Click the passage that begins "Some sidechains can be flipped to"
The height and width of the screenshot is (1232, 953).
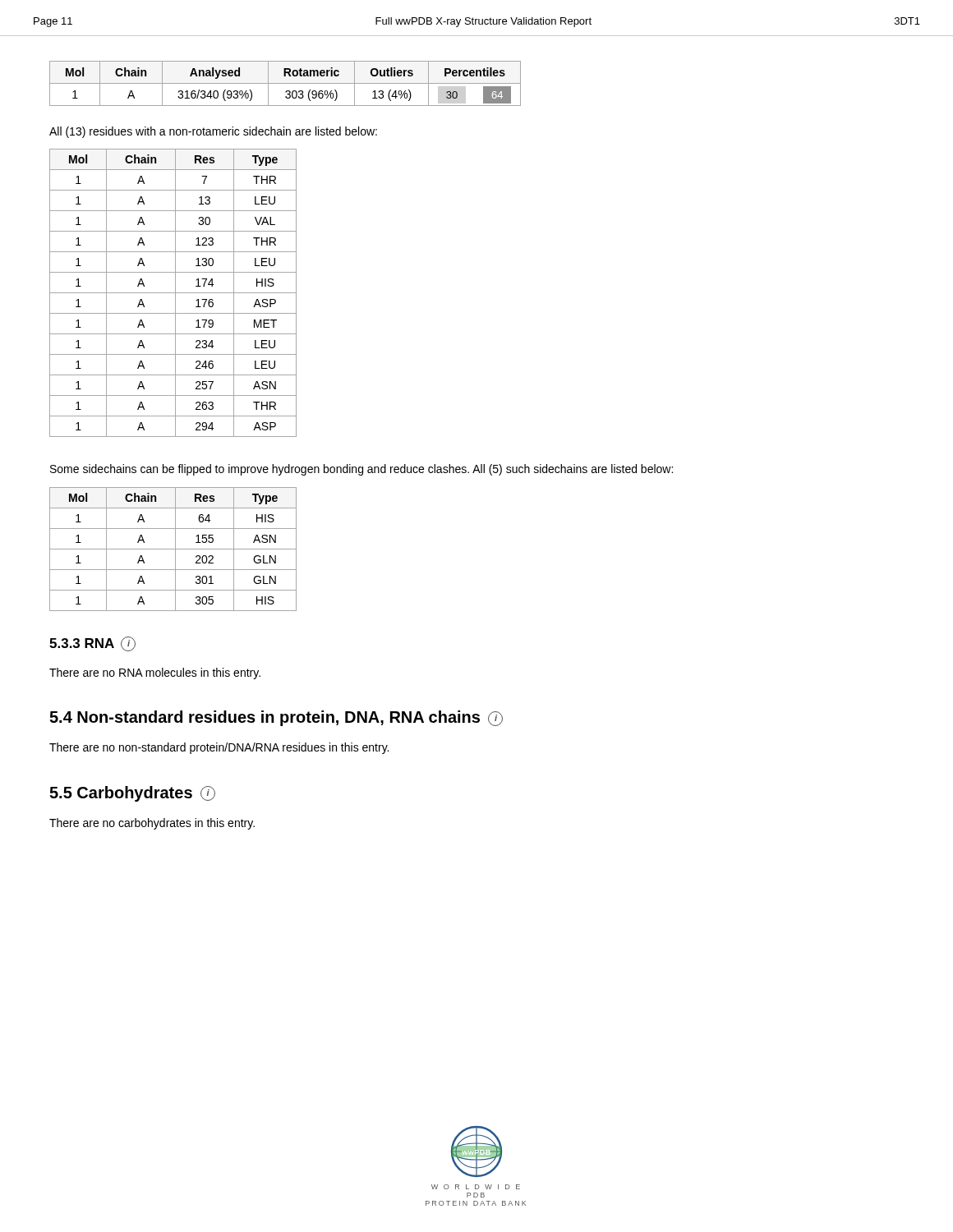362,469
